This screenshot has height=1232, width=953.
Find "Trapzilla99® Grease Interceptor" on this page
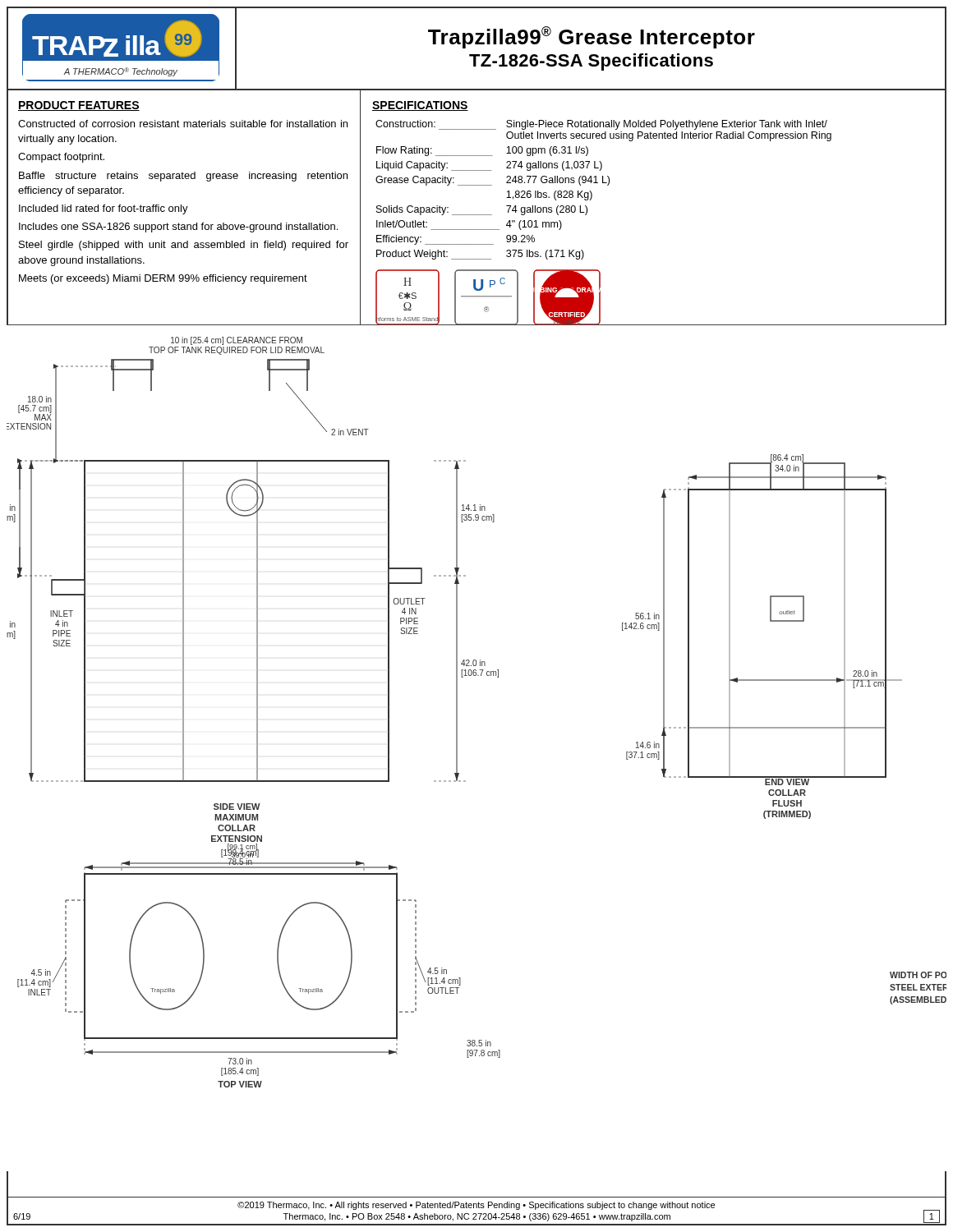coord(591,37)
